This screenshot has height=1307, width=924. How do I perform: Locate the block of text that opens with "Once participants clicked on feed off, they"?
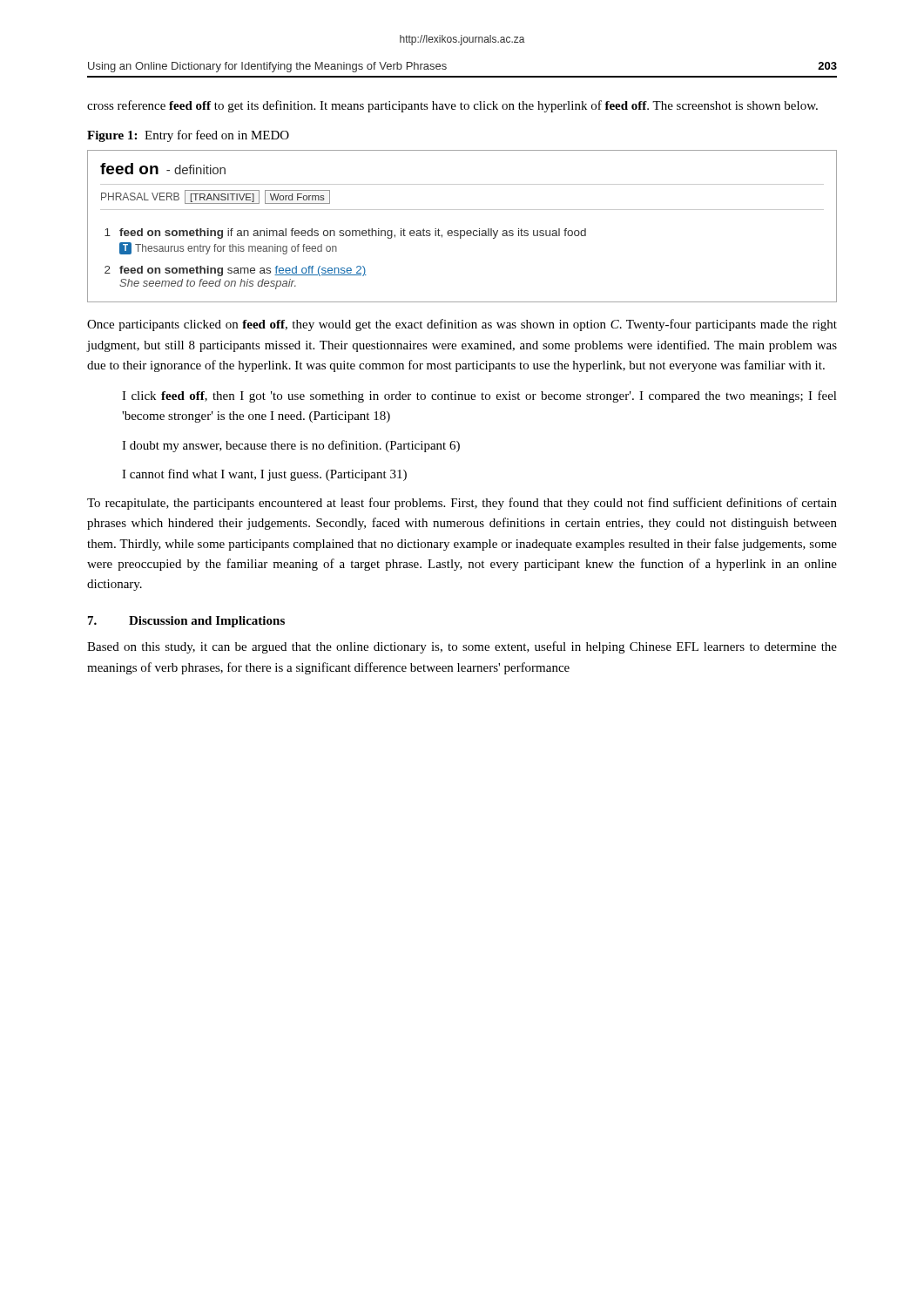pyautogui.click(x=462, y=345)
